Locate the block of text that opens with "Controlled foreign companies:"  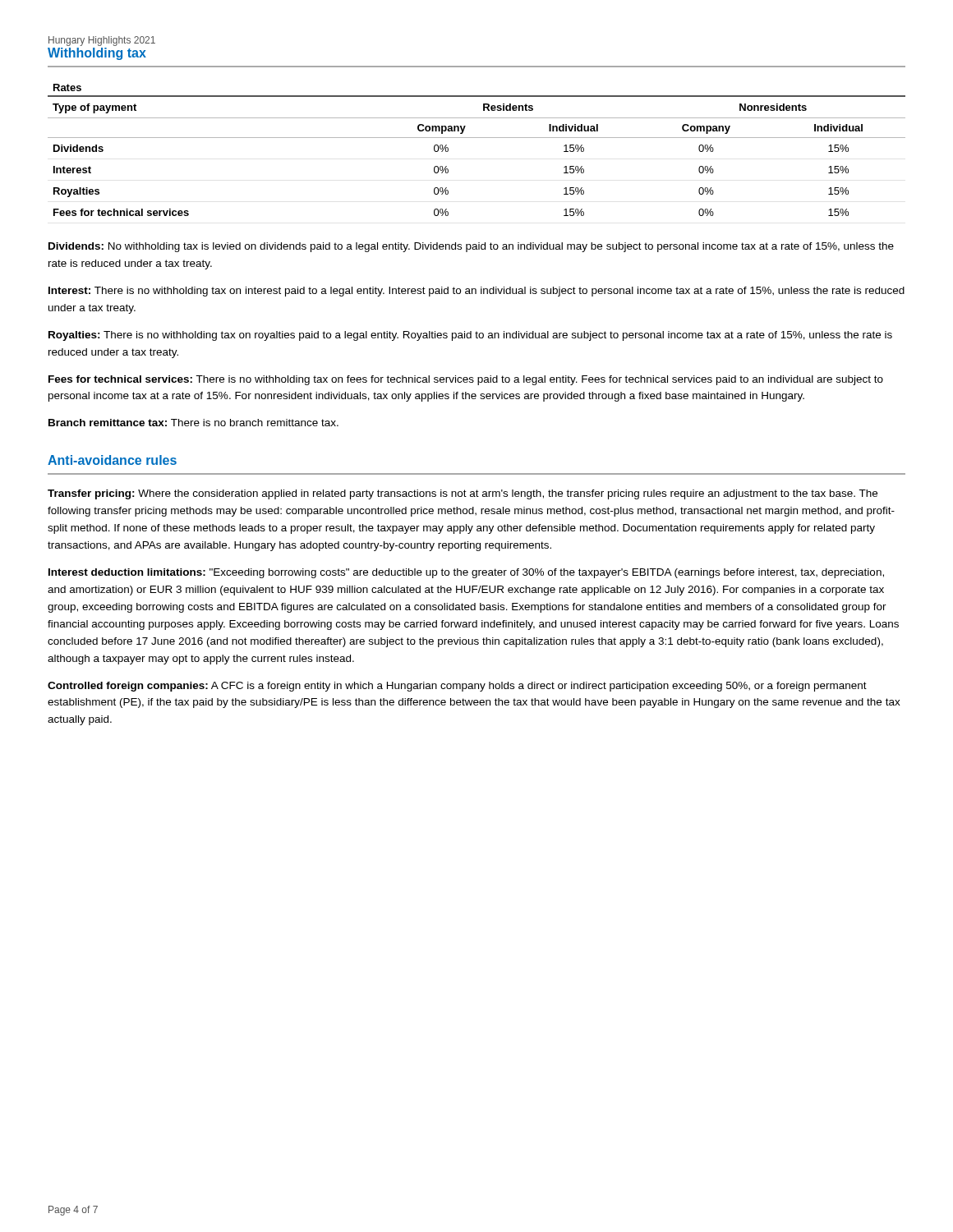476,703
